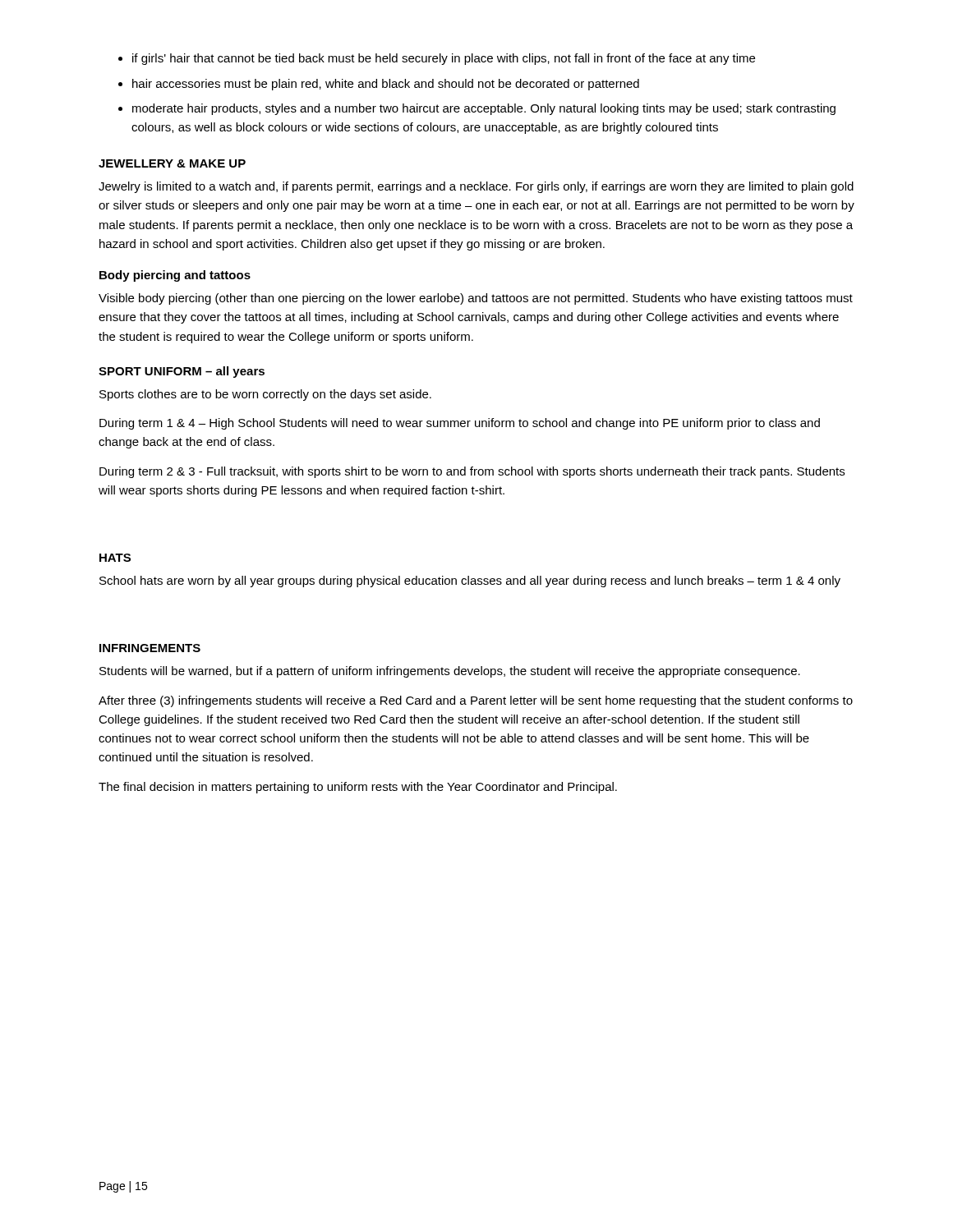The width and height of the screenshot is (953, 1232).
Task: Navigate to the element starting "Students will be warned,"
Action: click(450, 671)
